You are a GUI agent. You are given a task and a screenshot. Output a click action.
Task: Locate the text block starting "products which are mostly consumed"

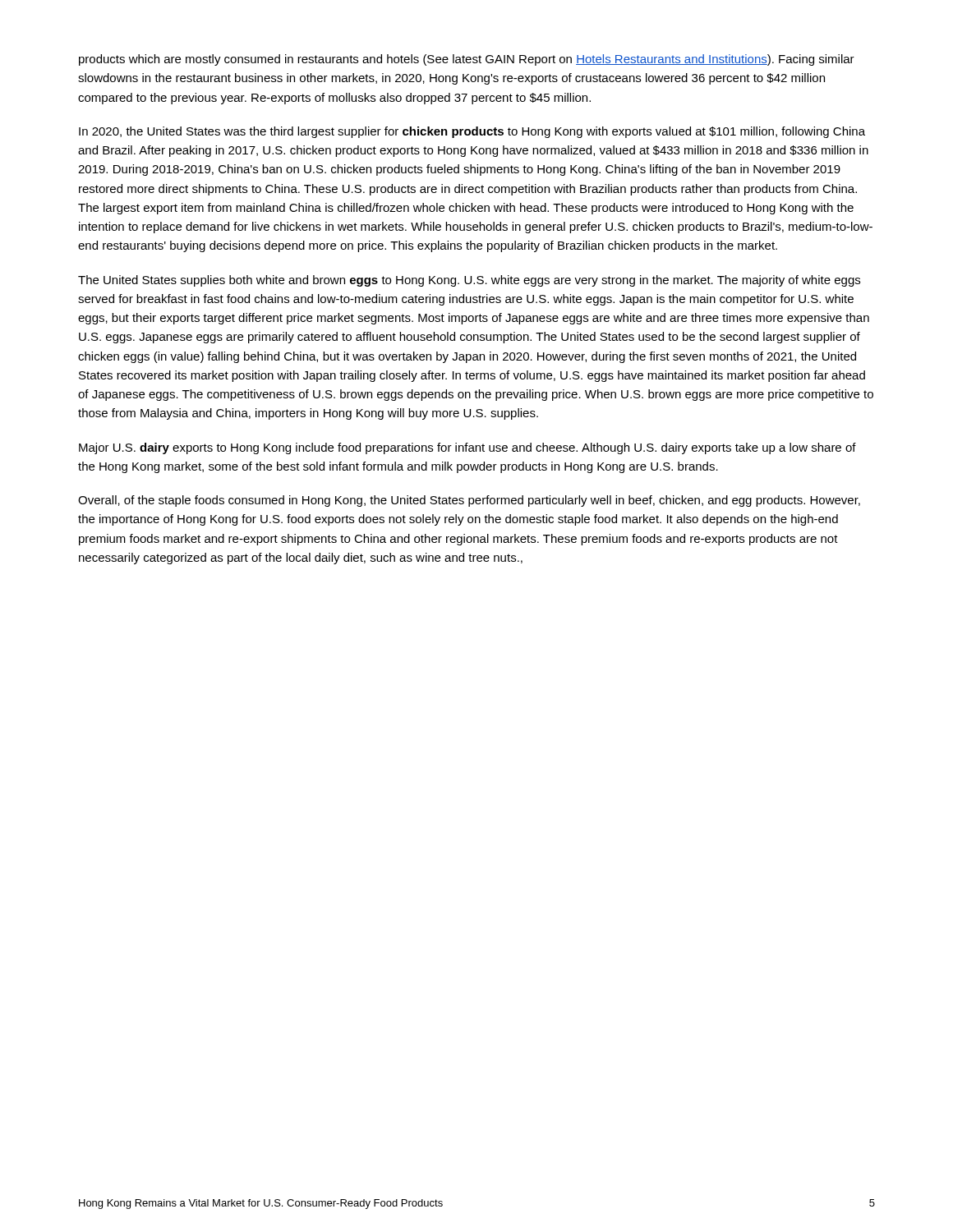[466, 78]
